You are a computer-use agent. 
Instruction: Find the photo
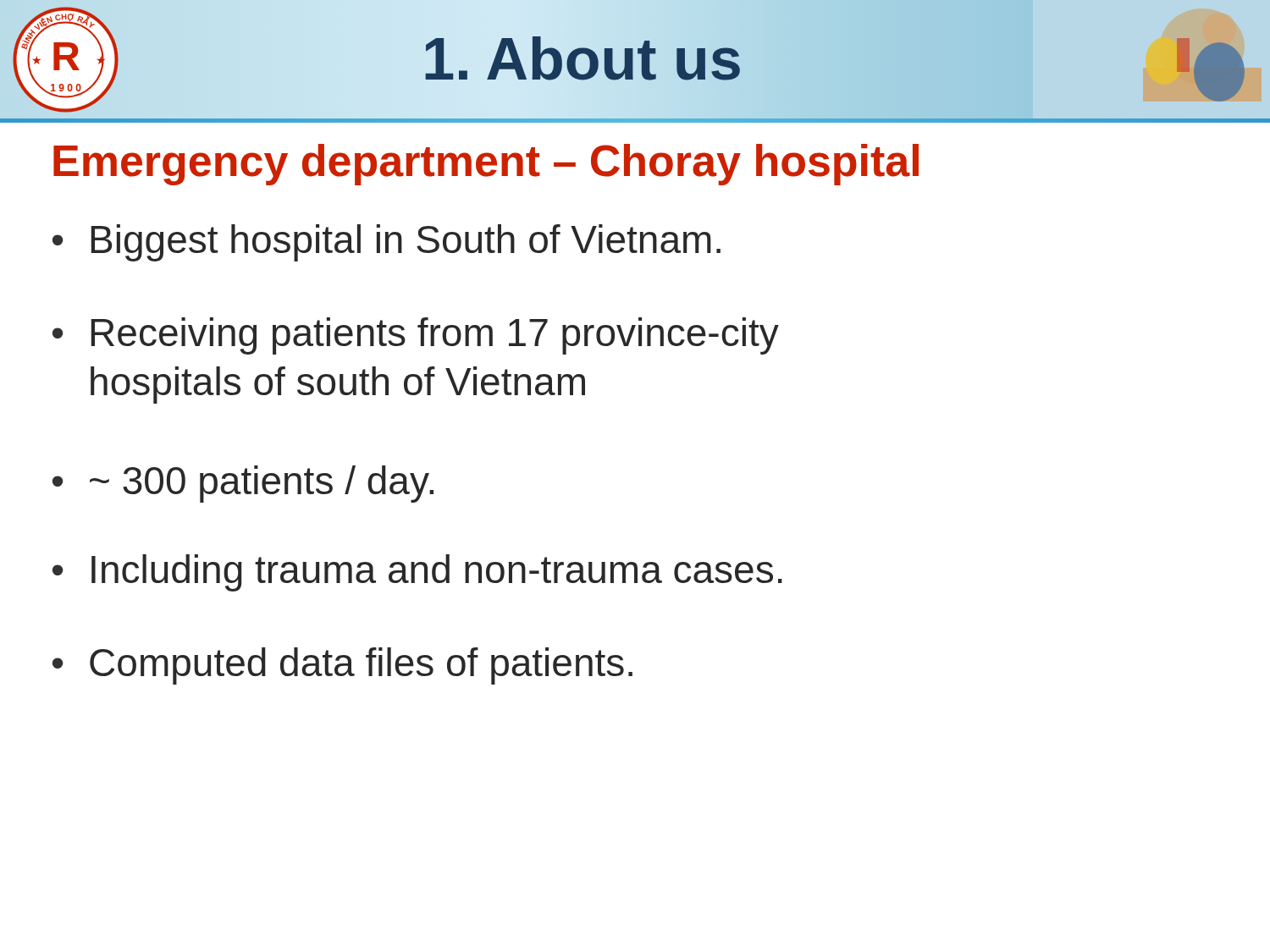click(x=1151, y=59)
